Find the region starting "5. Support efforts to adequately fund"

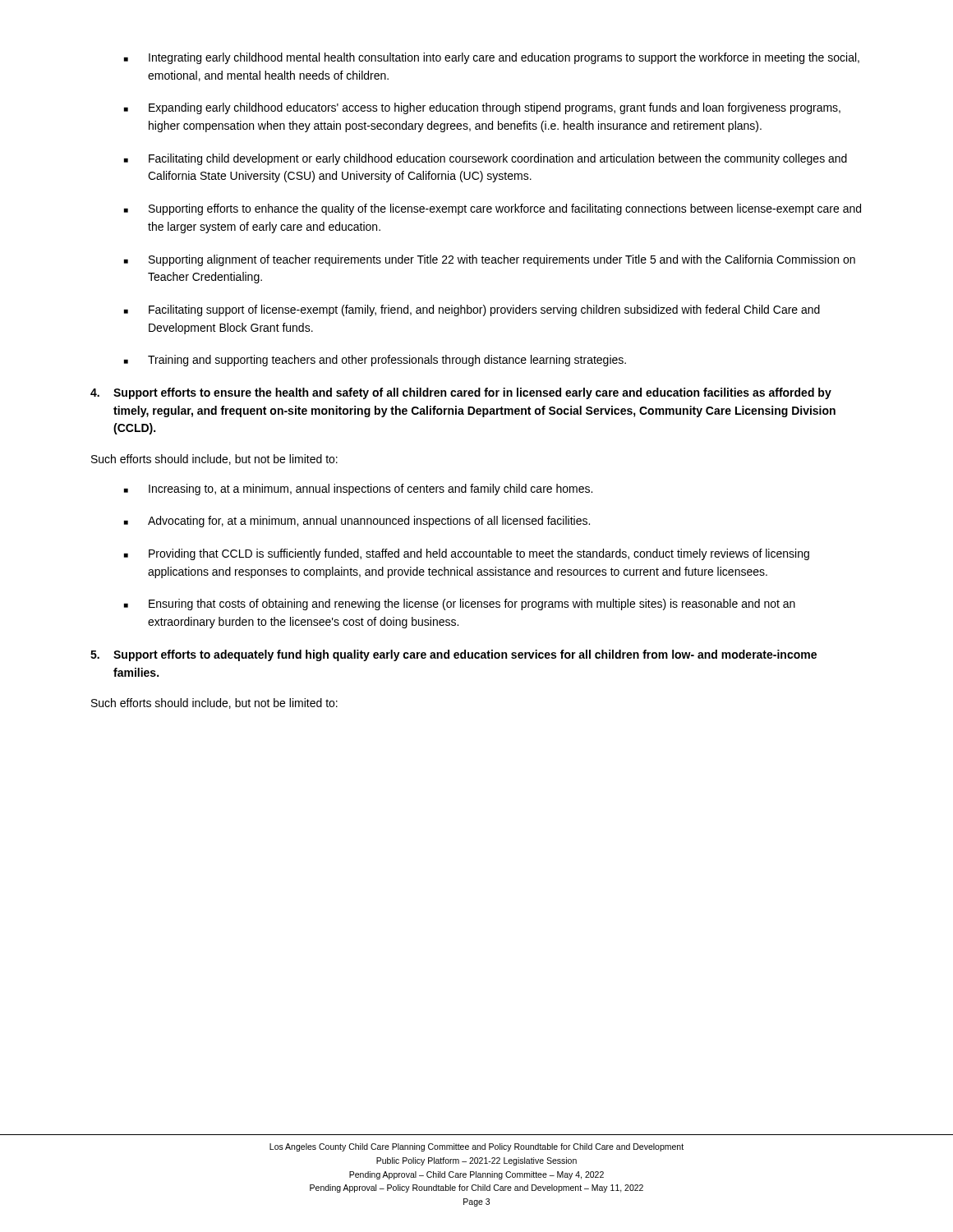coord(476,664)
